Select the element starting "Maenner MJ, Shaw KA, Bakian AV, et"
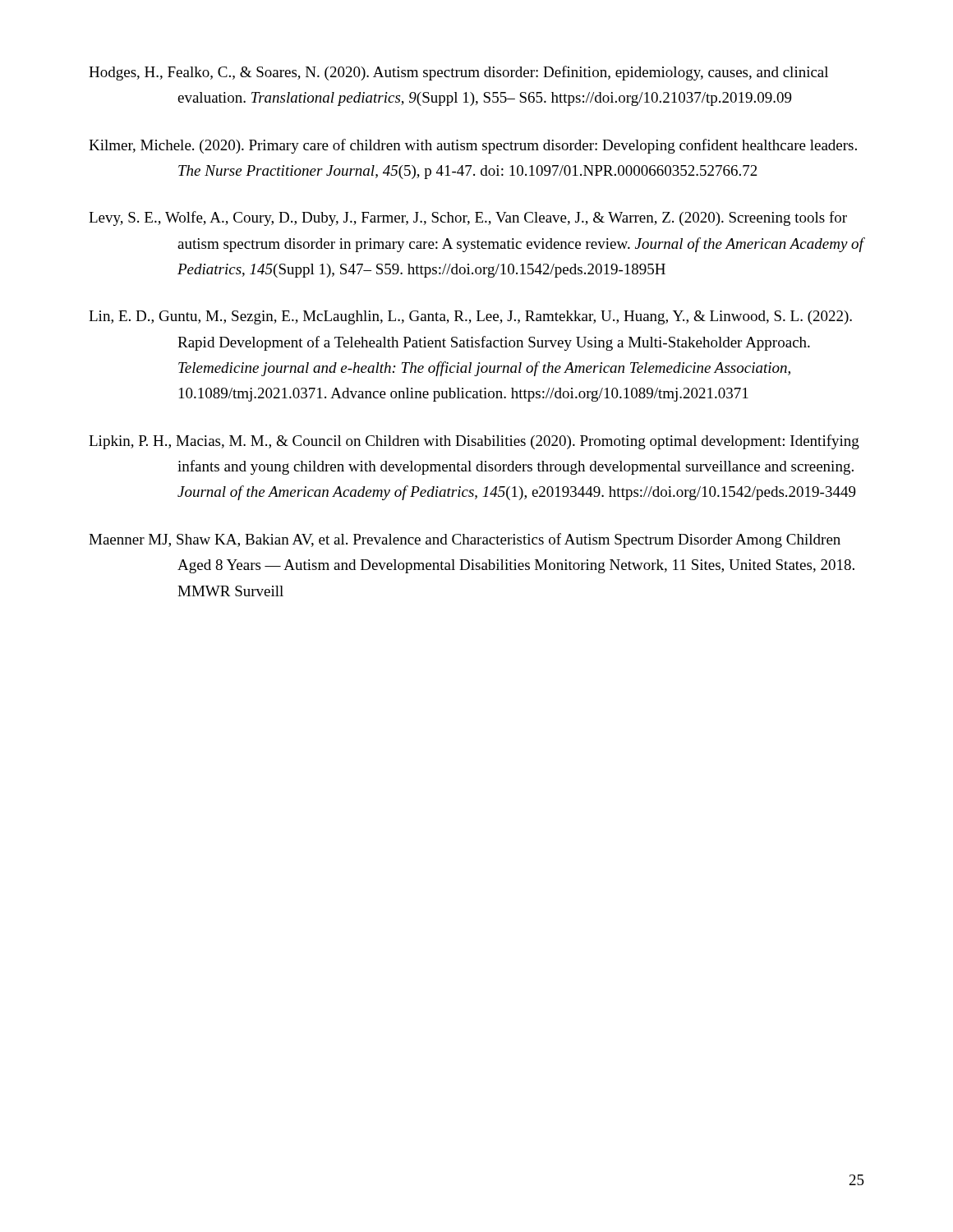 [x=472, y=565]
